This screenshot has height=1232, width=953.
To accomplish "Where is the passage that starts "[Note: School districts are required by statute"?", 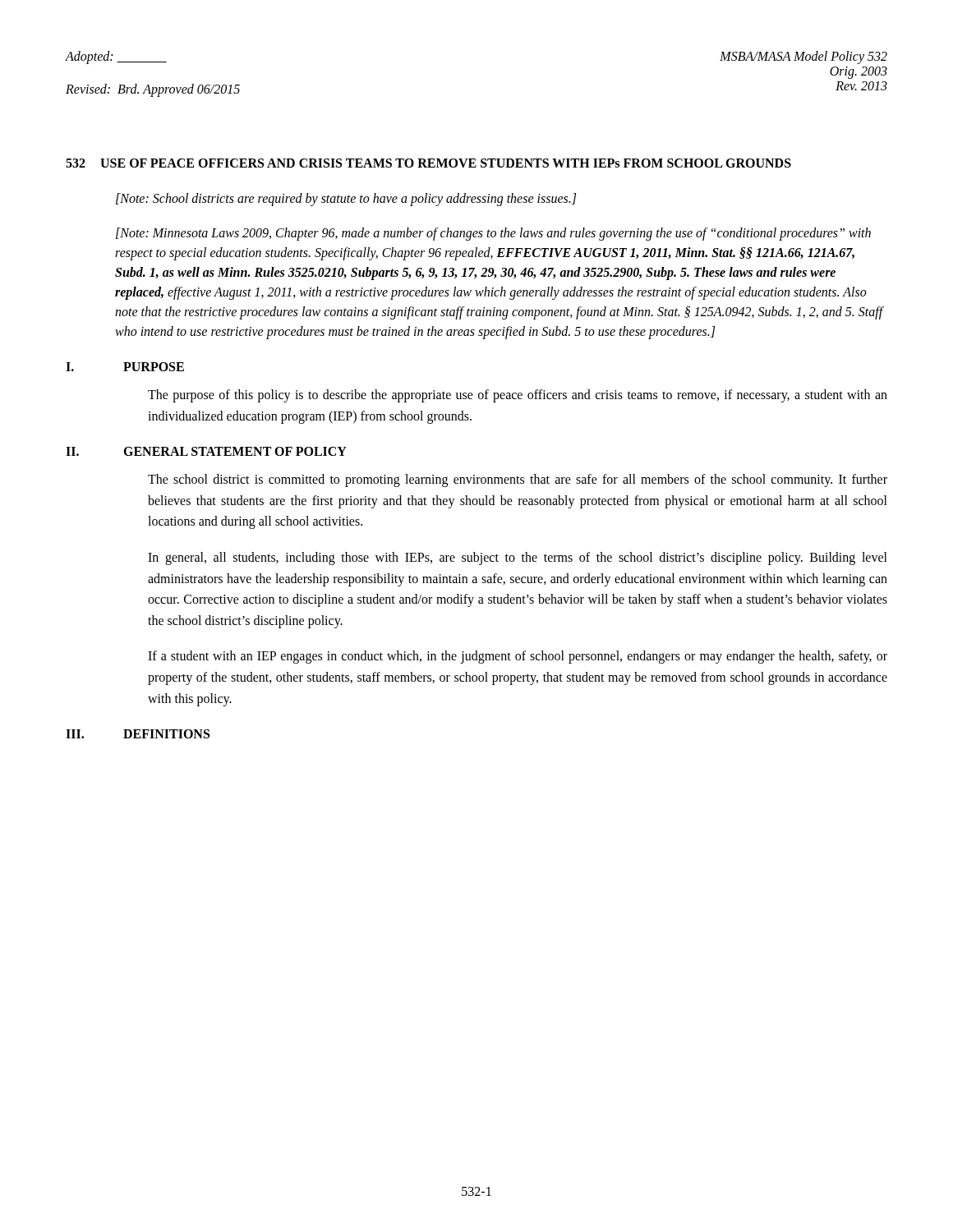I will [346, 198].
